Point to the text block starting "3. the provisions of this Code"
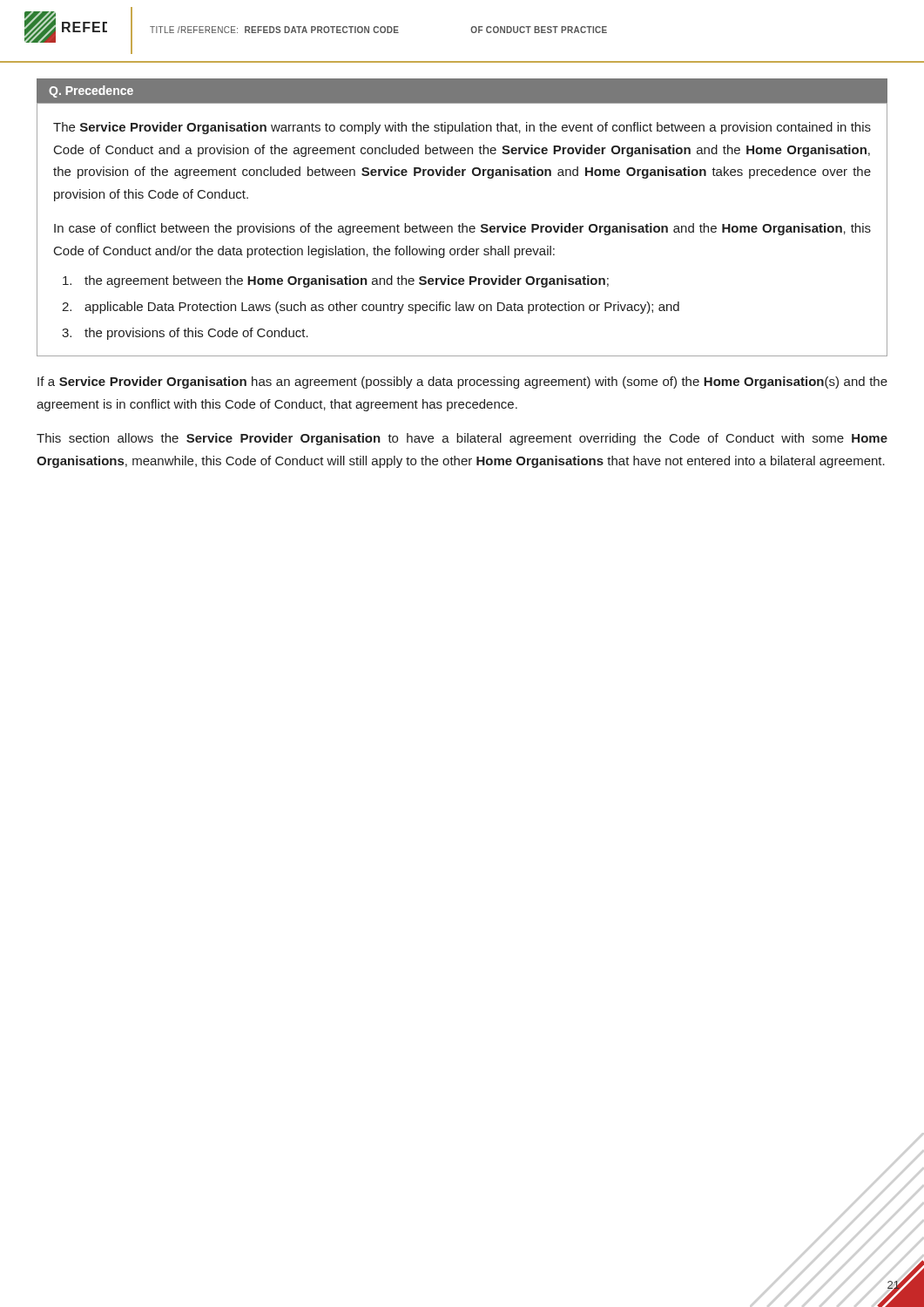The image size is (924, 1307). click(x=185, y=334)
